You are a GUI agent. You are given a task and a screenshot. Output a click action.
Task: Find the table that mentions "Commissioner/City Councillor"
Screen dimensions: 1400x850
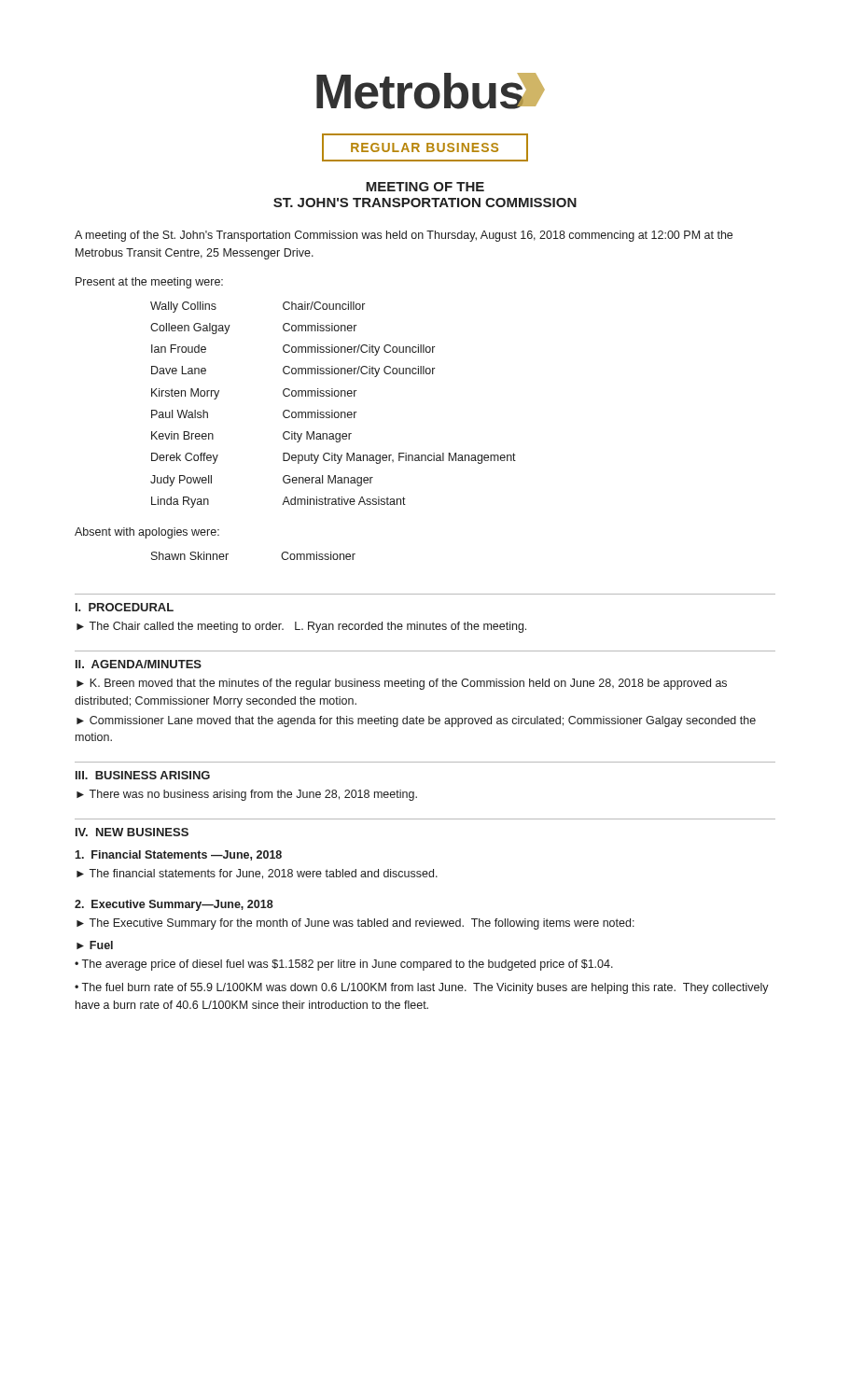(462, 404)
